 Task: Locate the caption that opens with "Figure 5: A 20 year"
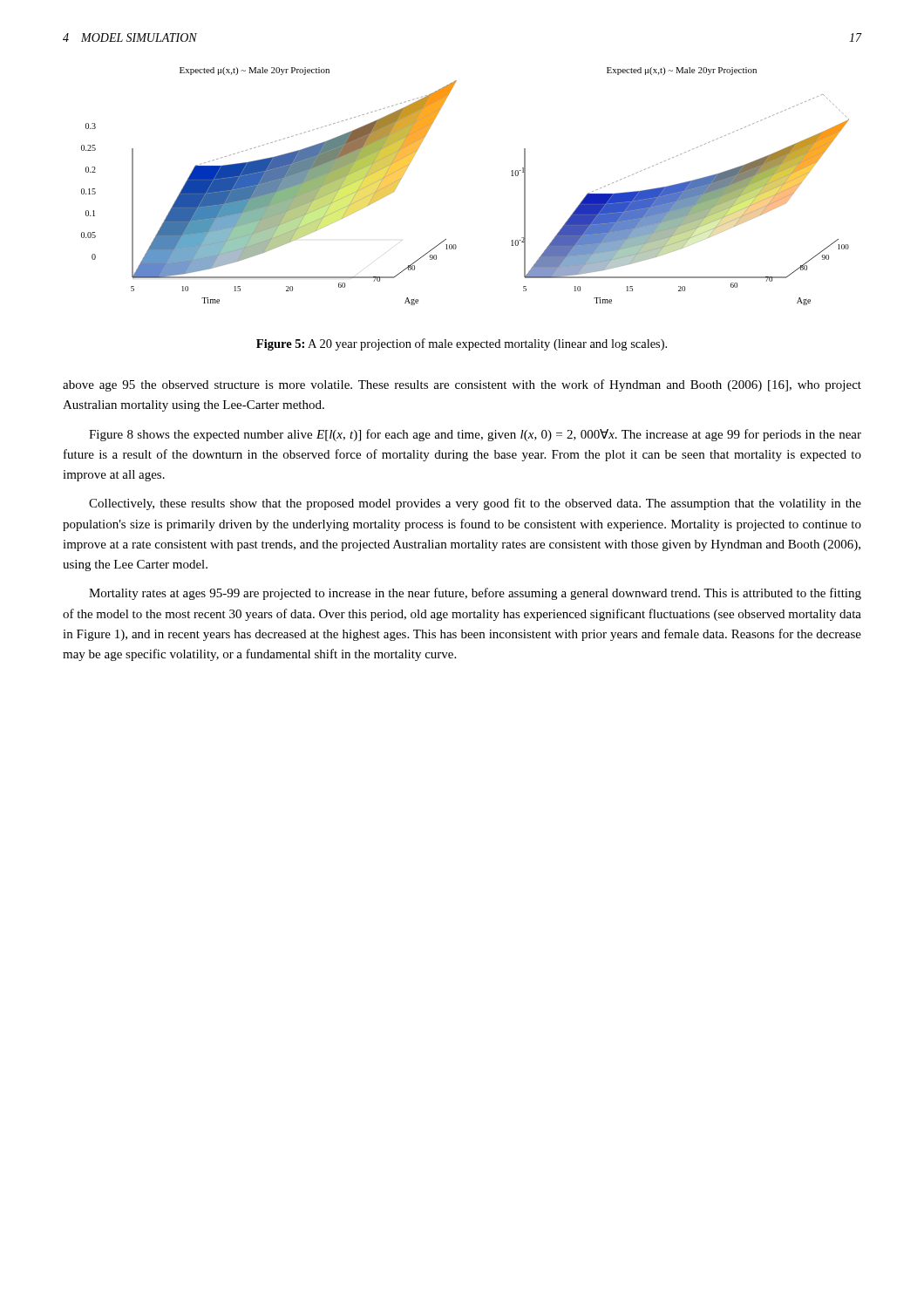point(462,344)
